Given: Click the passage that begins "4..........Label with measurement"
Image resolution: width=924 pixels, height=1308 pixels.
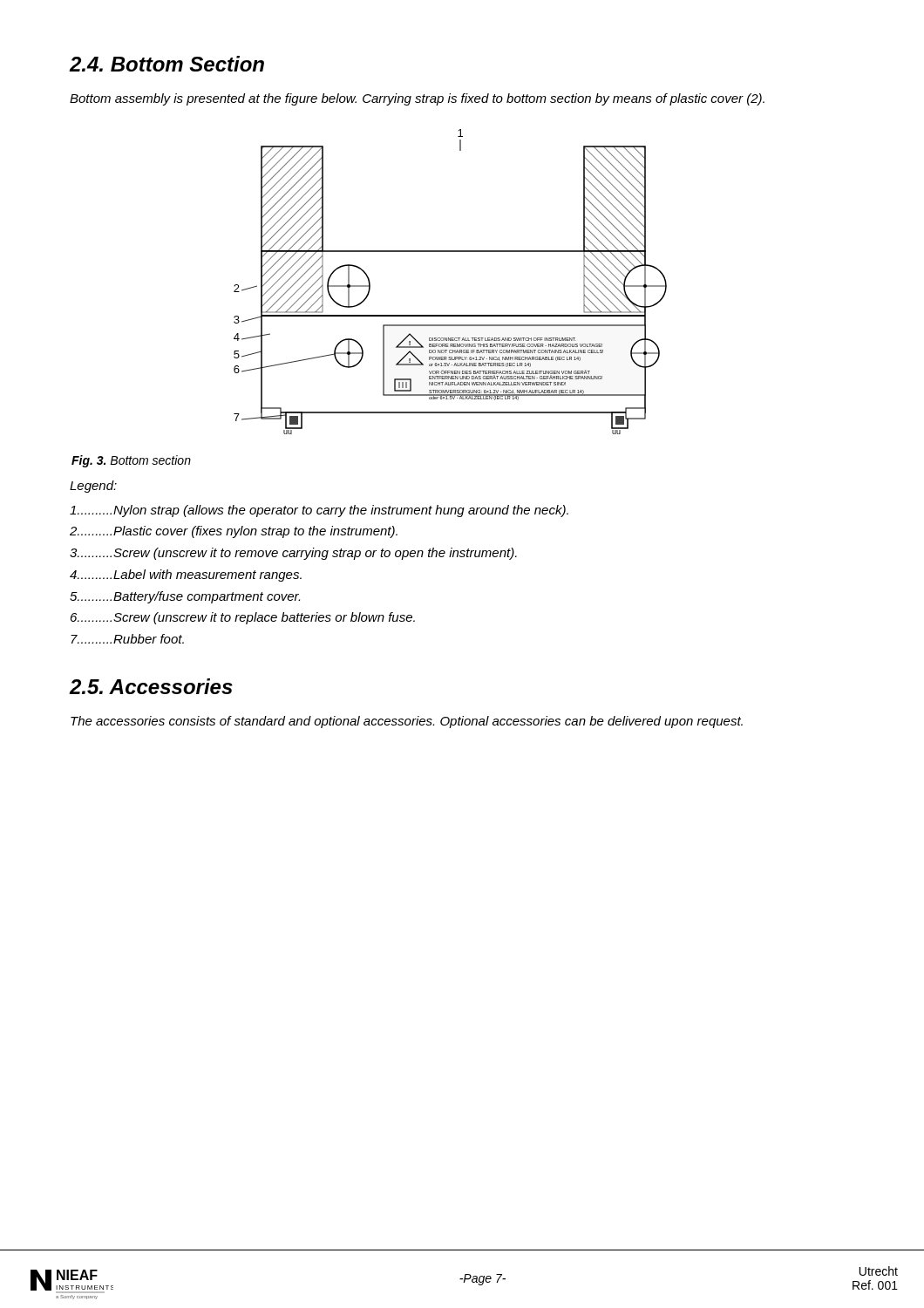Looking at the screenshot, I should coord(186,574).
